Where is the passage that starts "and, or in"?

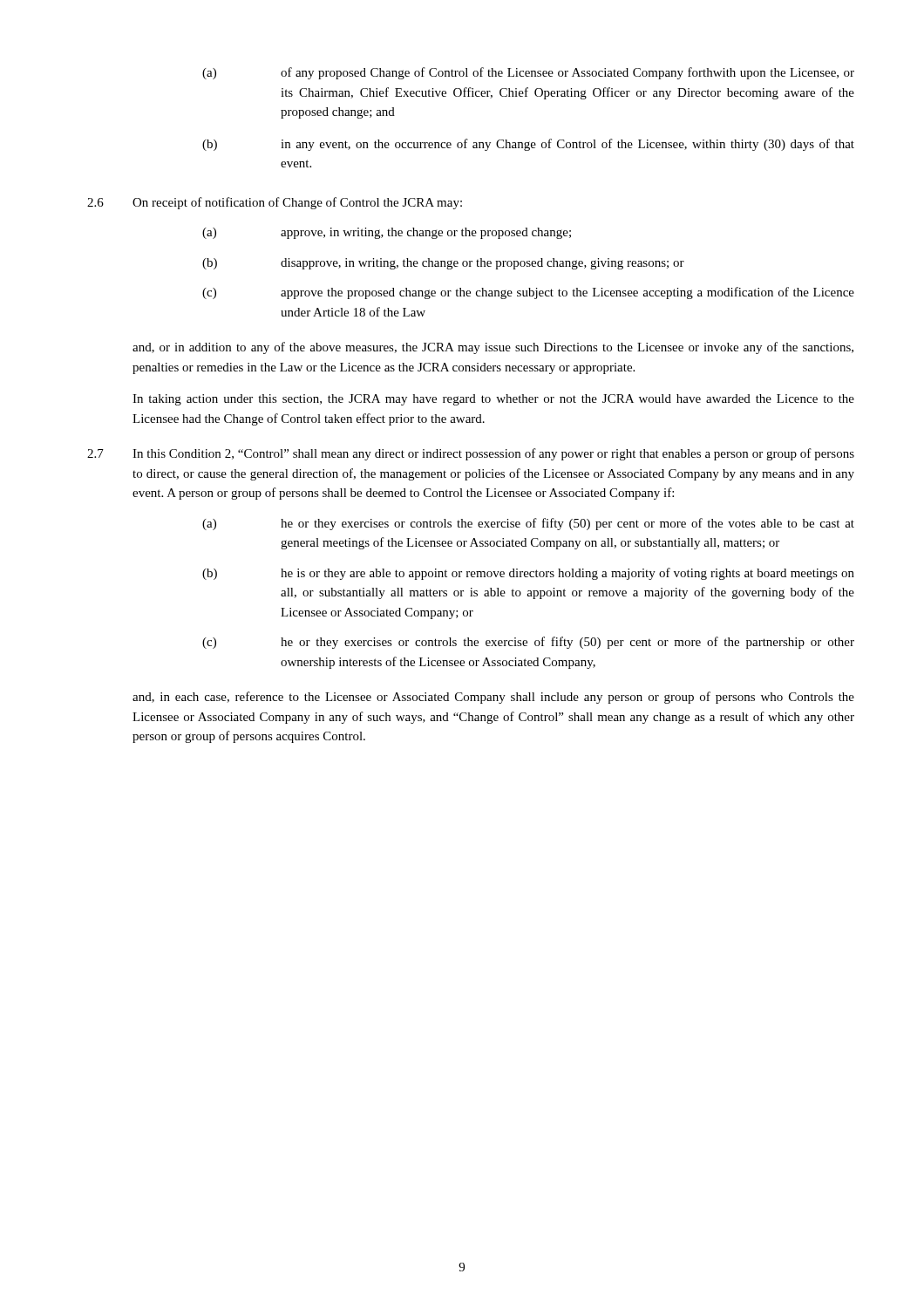493,357
